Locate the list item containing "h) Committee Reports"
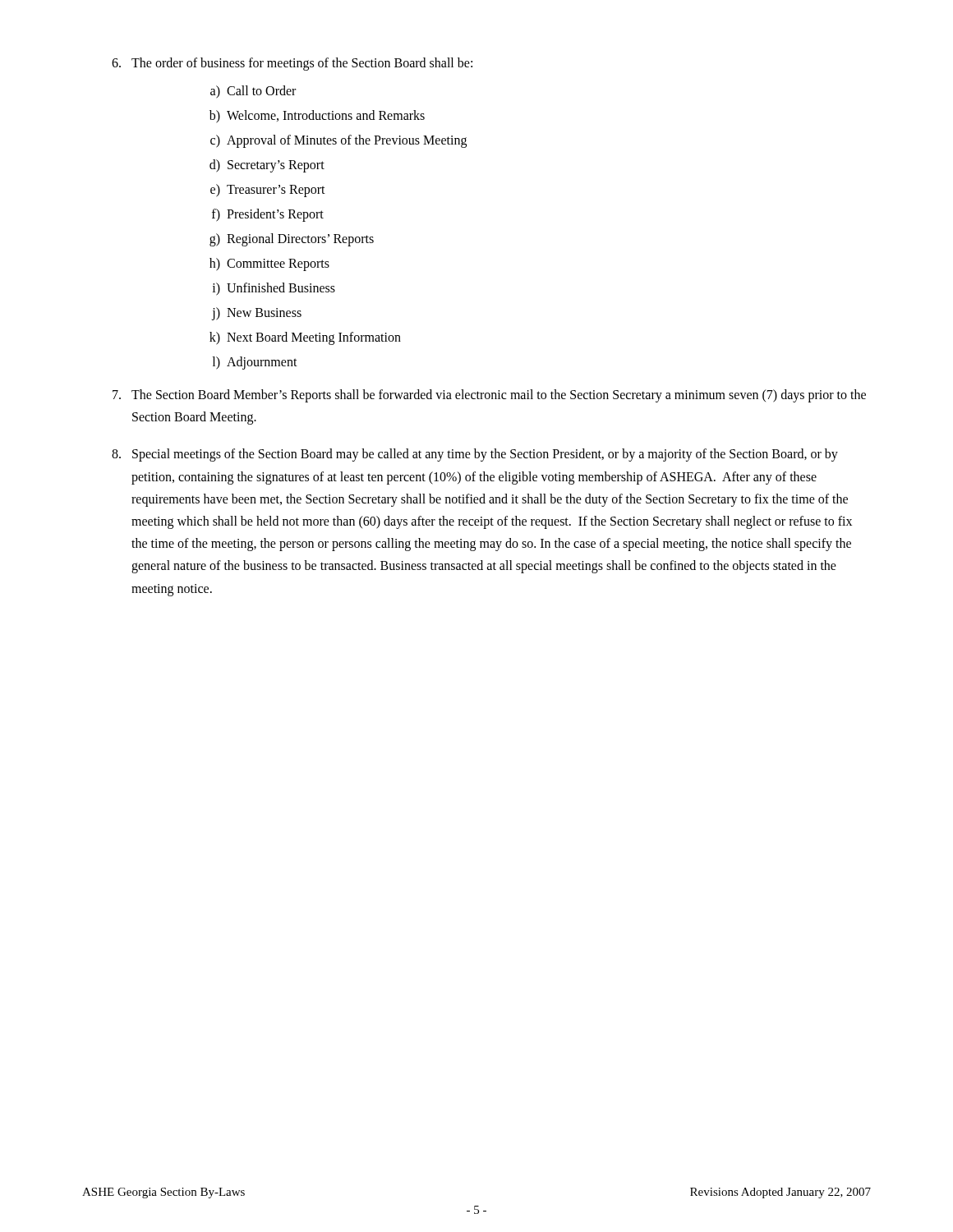The width and height of the screenshot is (953, 1232). [x=269, y=264]
